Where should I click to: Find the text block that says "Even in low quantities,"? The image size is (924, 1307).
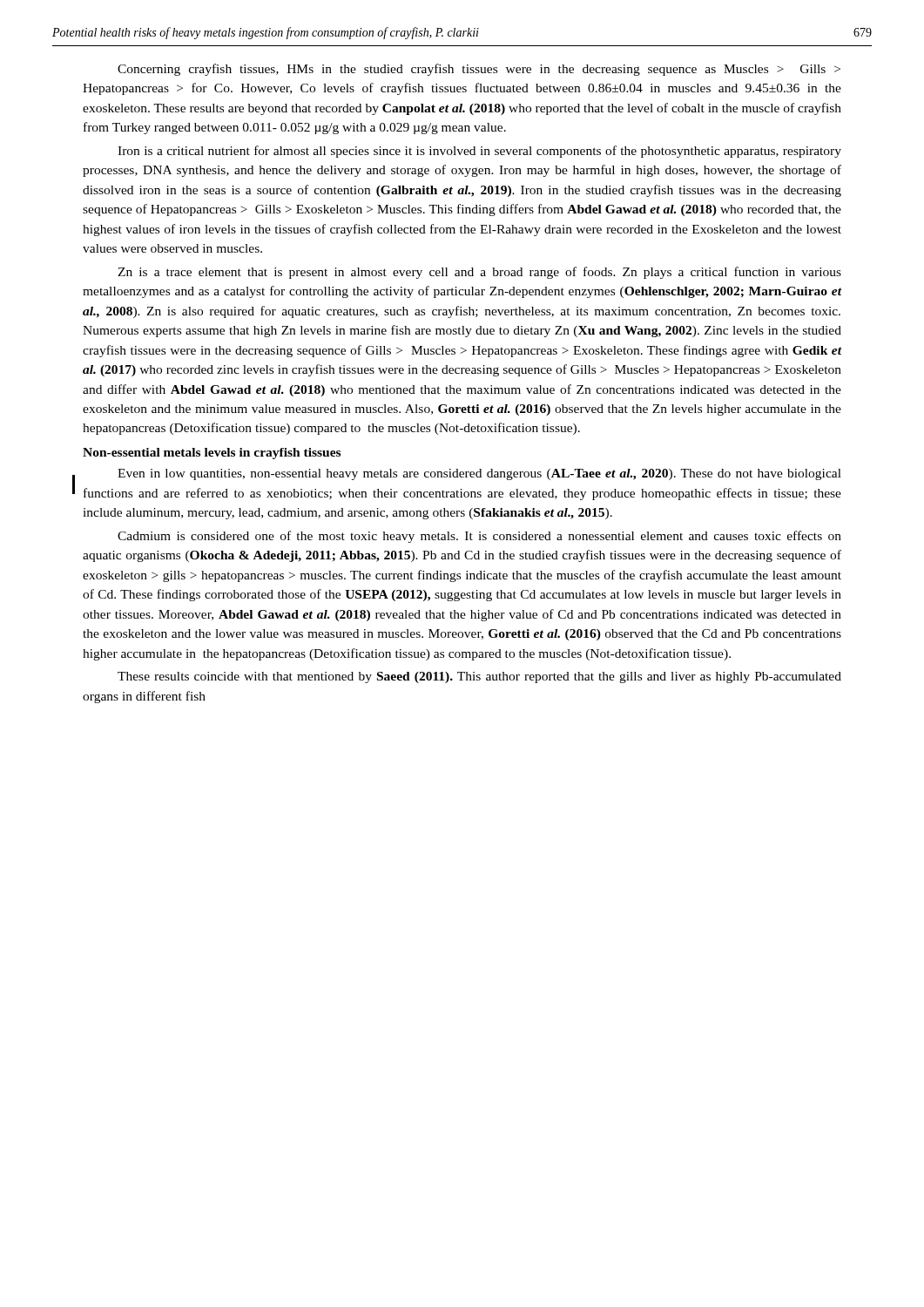click(462, 493)
